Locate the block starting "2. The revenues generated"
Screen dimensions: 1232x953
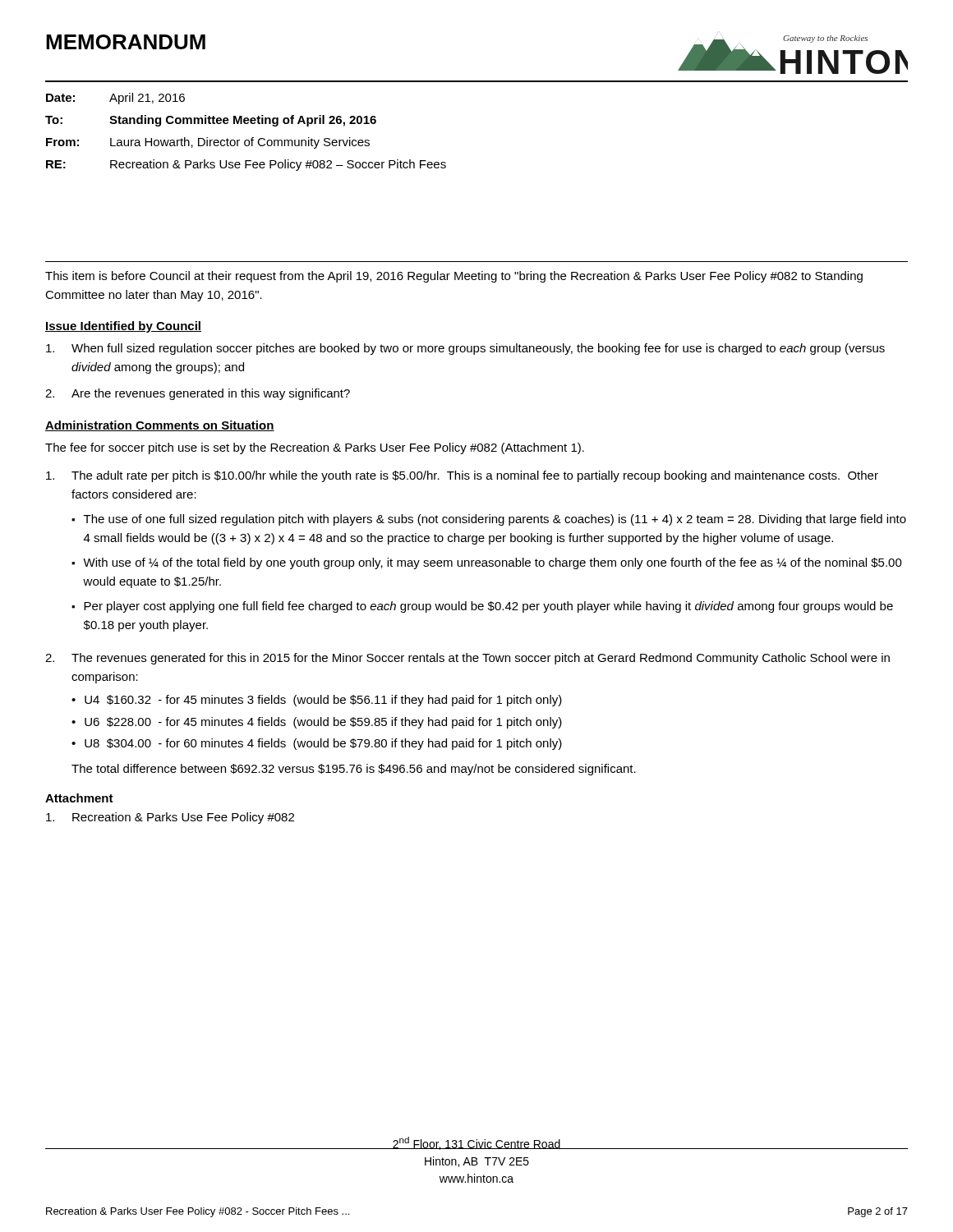[476, 713]
